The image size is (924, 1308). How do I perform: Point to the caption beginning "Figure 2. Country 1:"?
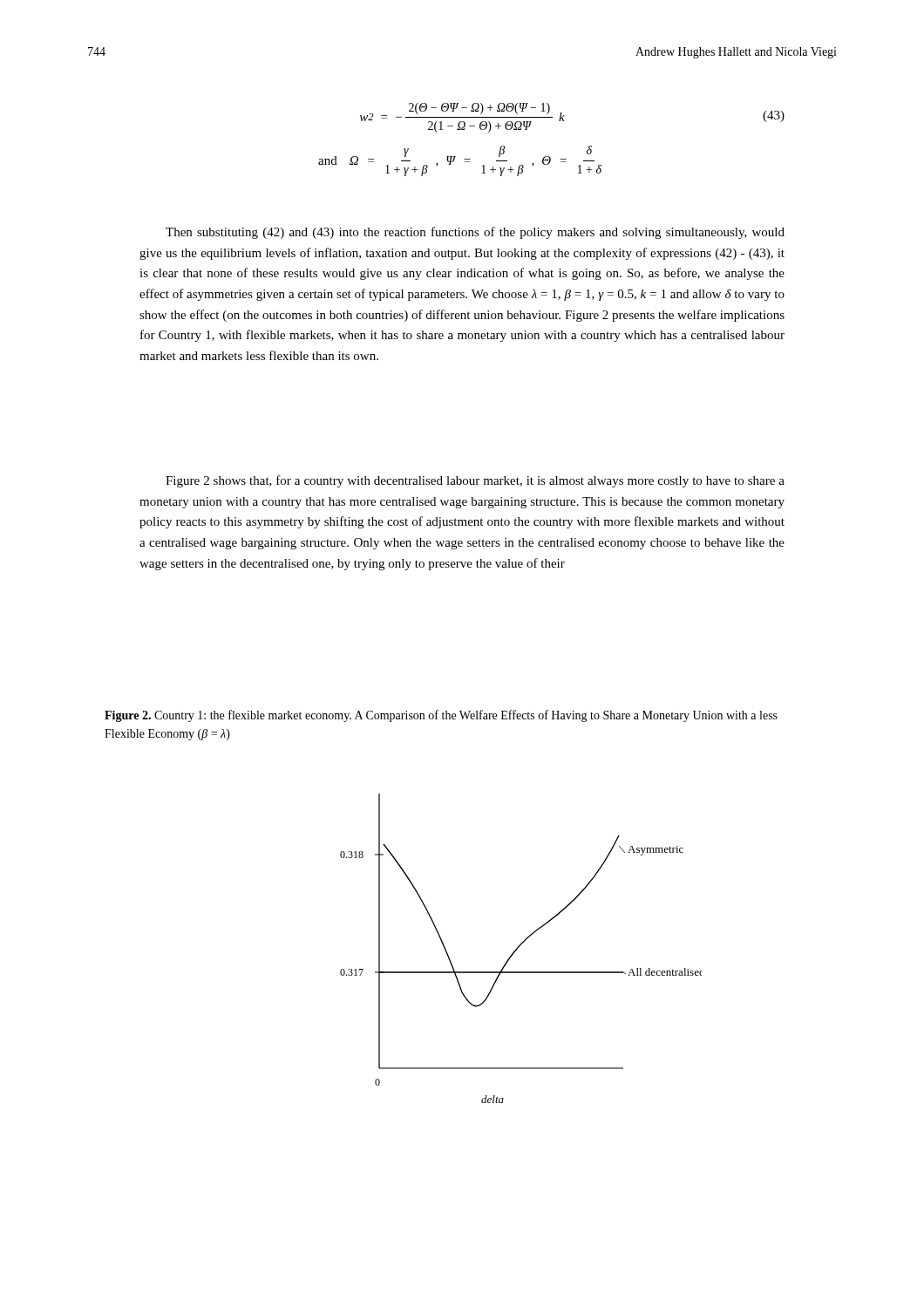pos(441,725)
